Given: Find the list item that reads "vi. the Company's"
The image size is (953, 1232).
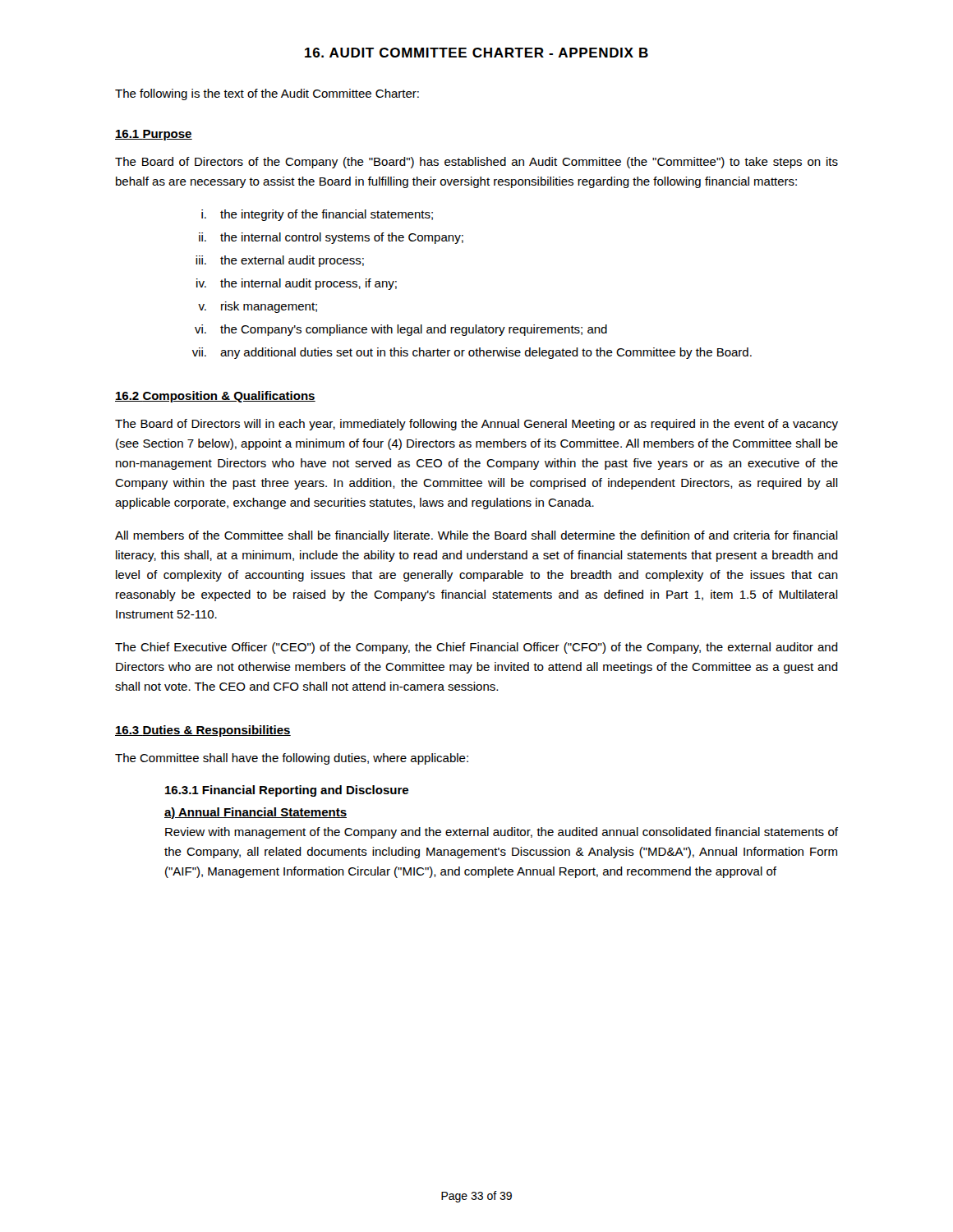Looking at the screenshot, I should tap(501, 329).
